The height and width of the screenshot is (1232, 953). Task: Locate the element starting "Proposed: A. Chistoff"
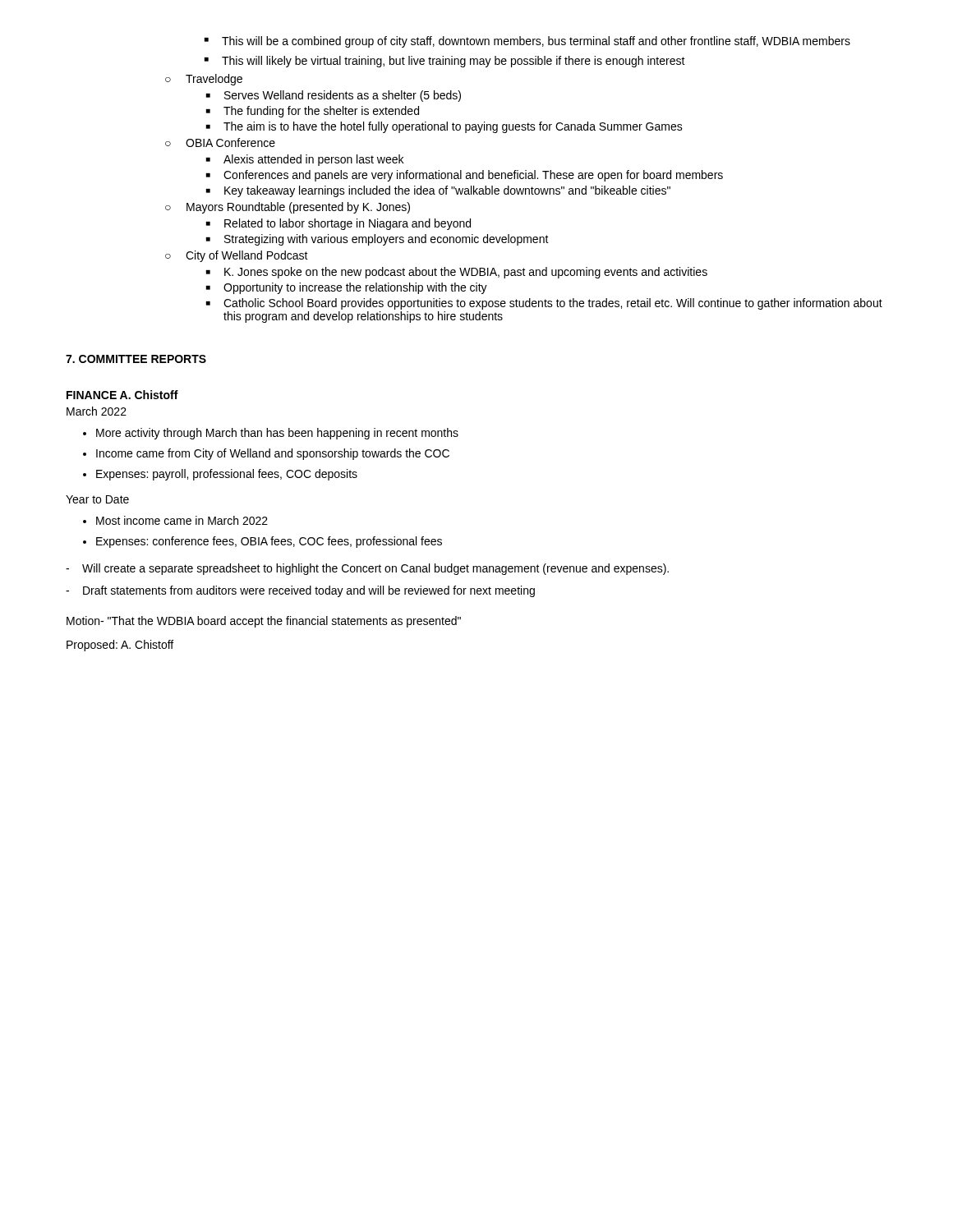(120, 645)
